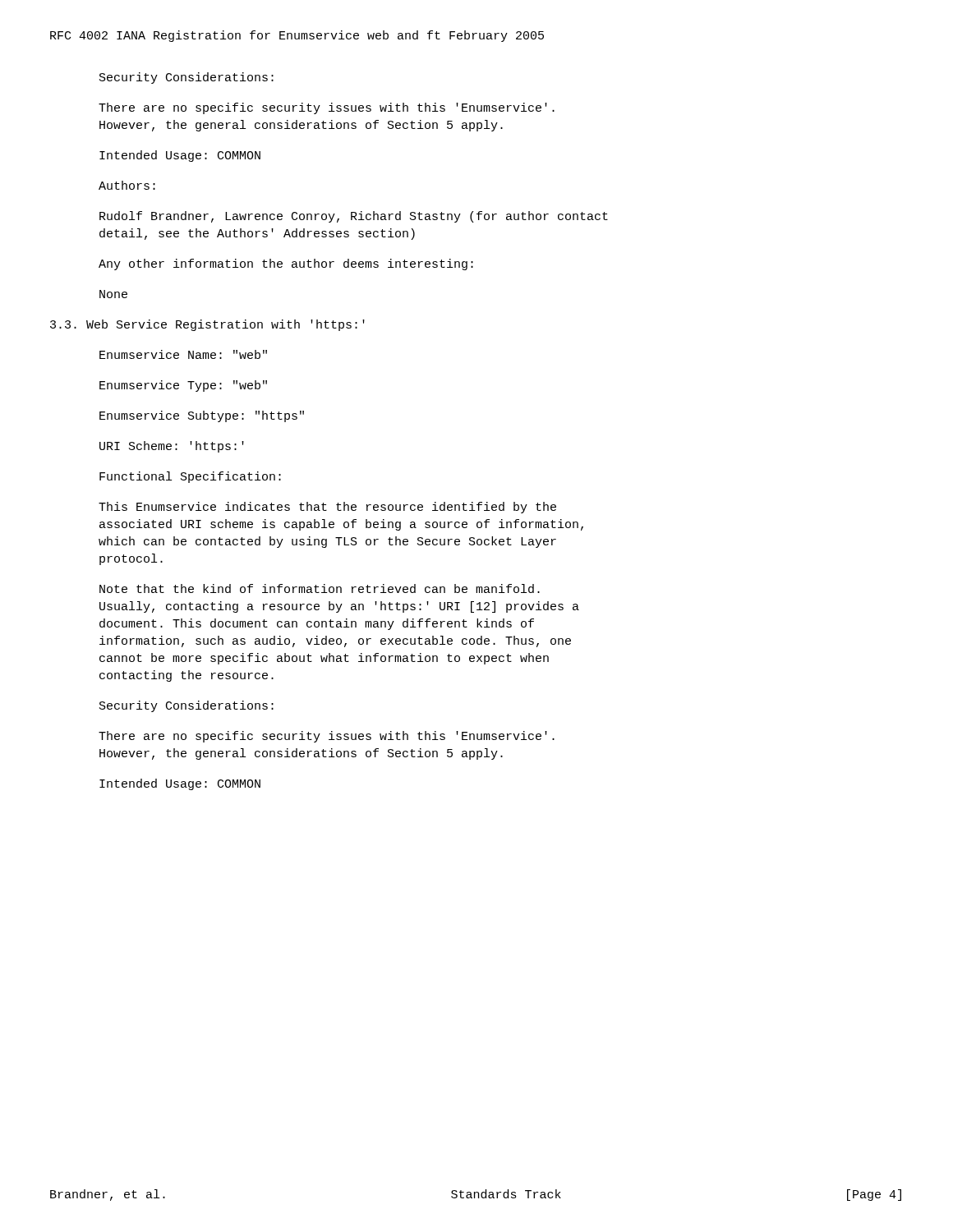Find the block on this page that starts "This Enumservice indicates that the resource identified by"

[501, 534]
